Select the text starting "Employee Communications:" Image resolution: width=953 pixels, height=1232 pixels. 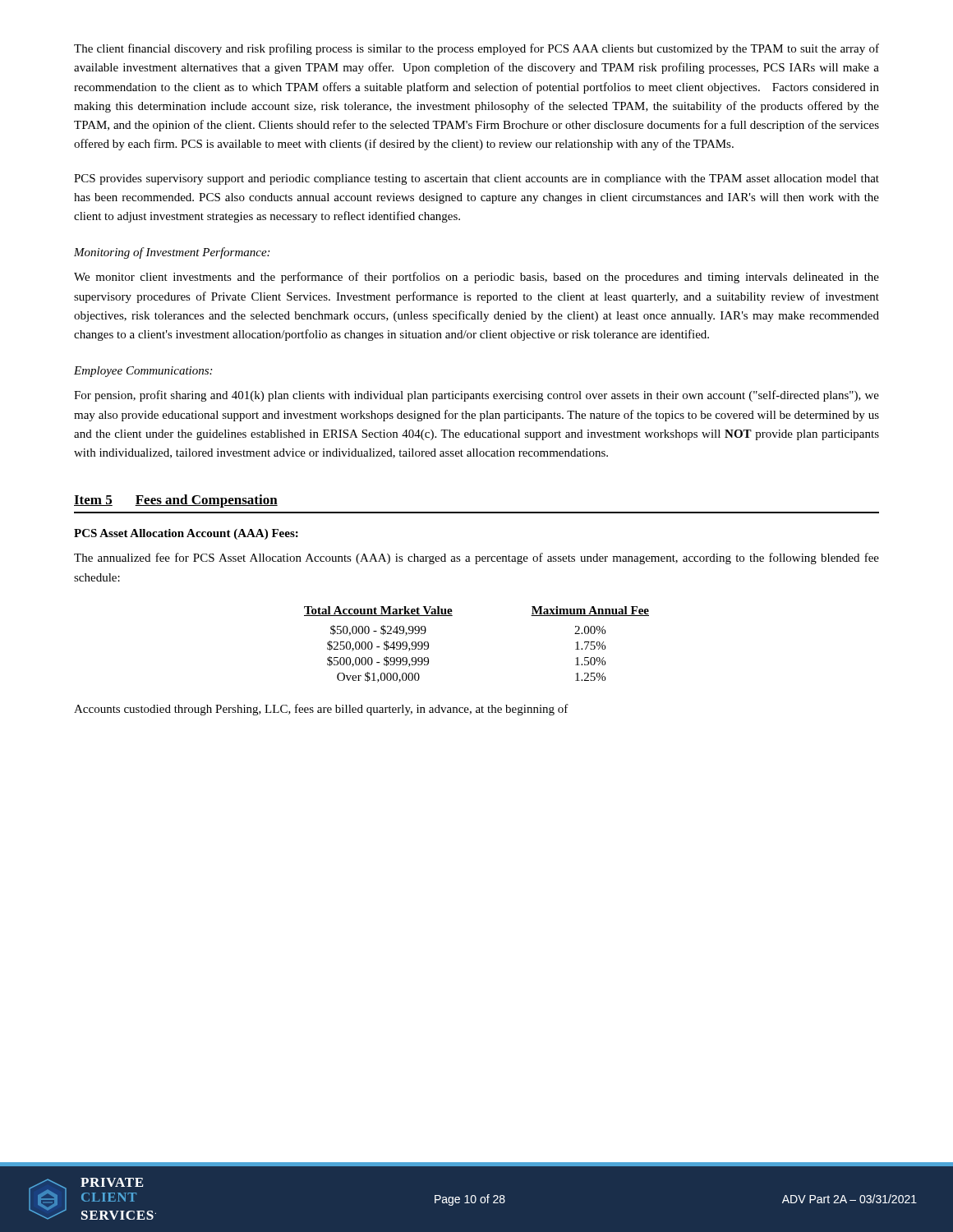point(144,371)
